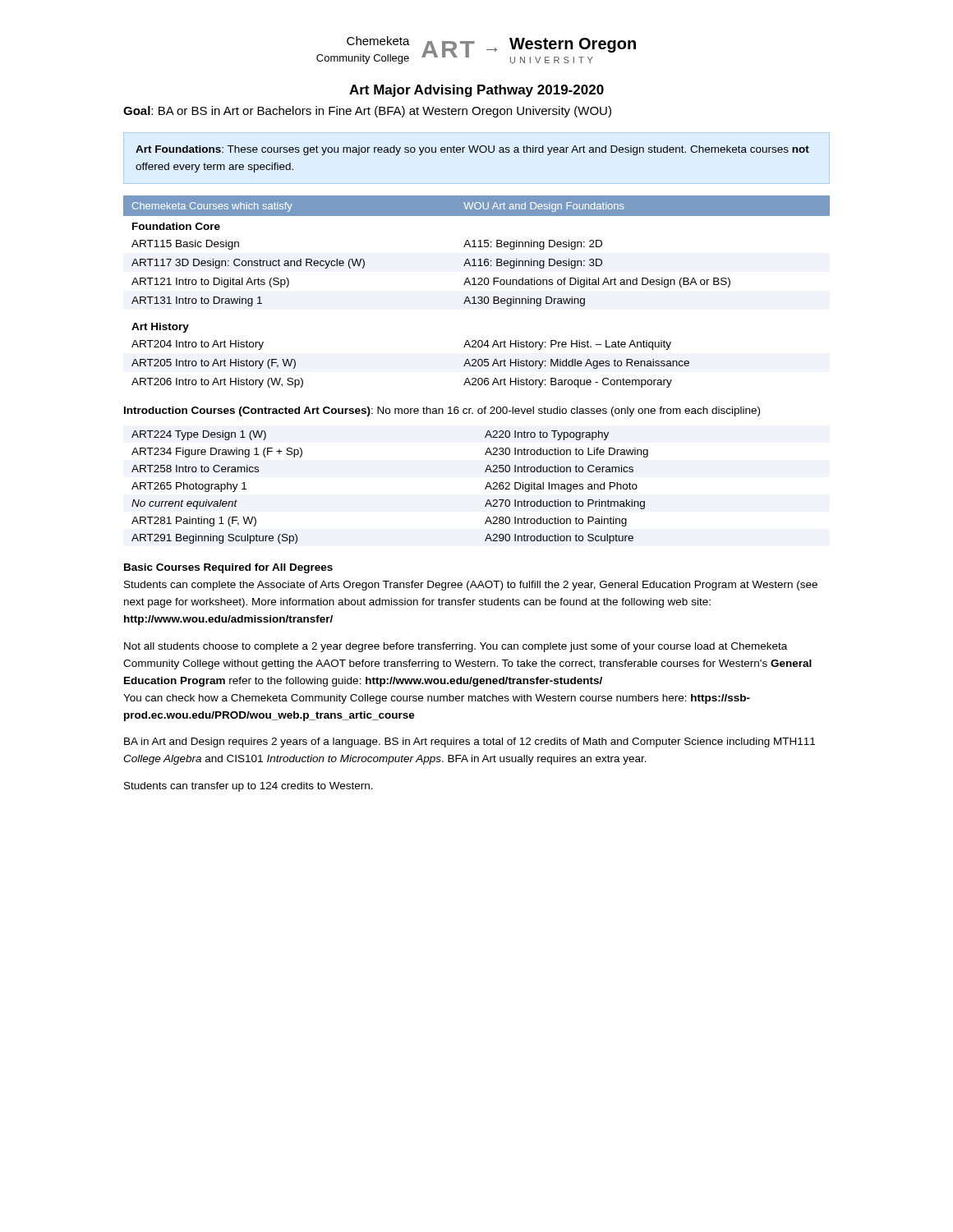
Task: Locate the element starting "Goal: BA or BS in Art"
Action: point(368,111)
